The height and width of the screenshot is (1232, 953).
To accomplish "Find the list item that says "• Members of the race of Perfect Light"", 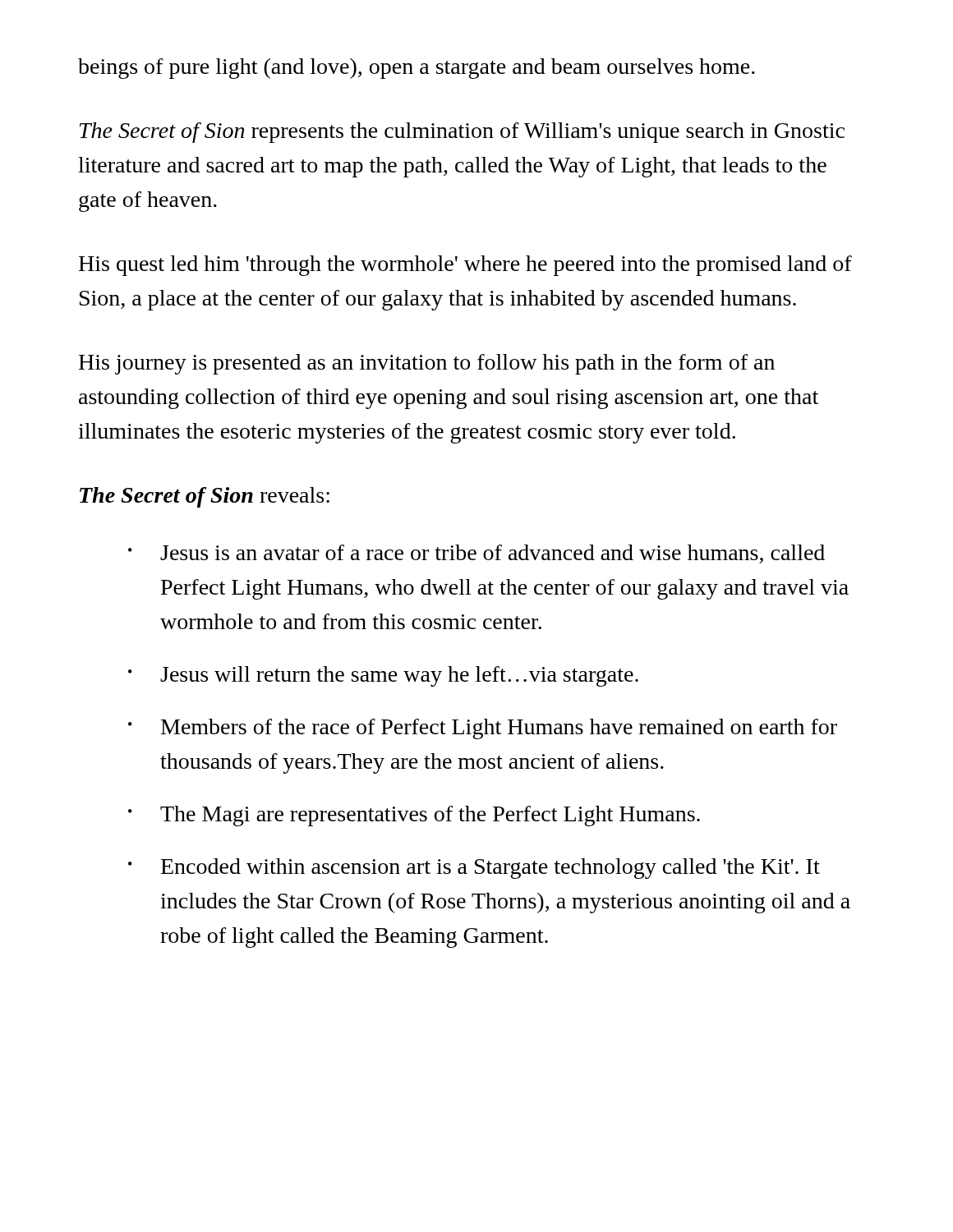I will (x=497, y=744).
